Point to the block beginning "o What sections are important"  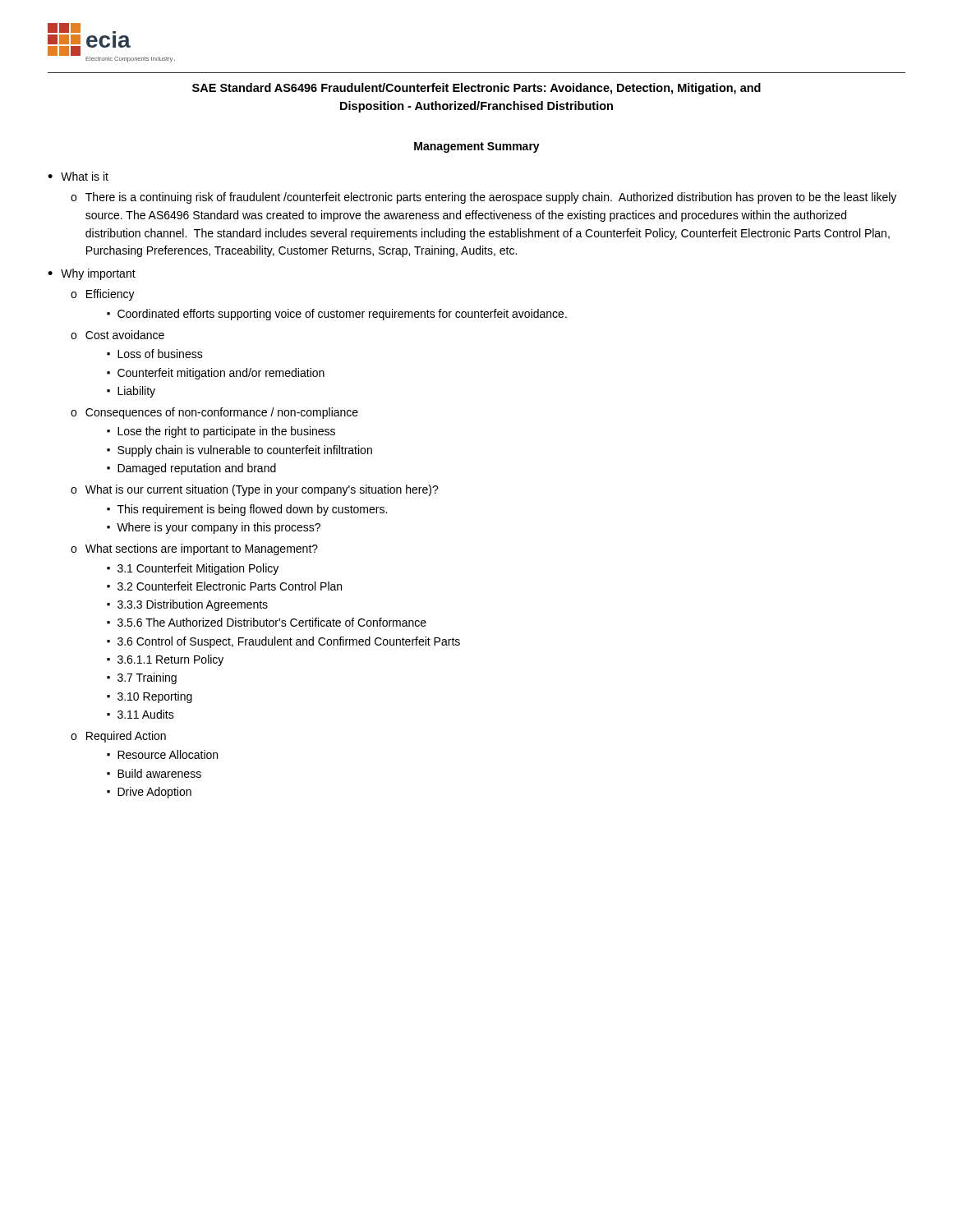(194, 549)
